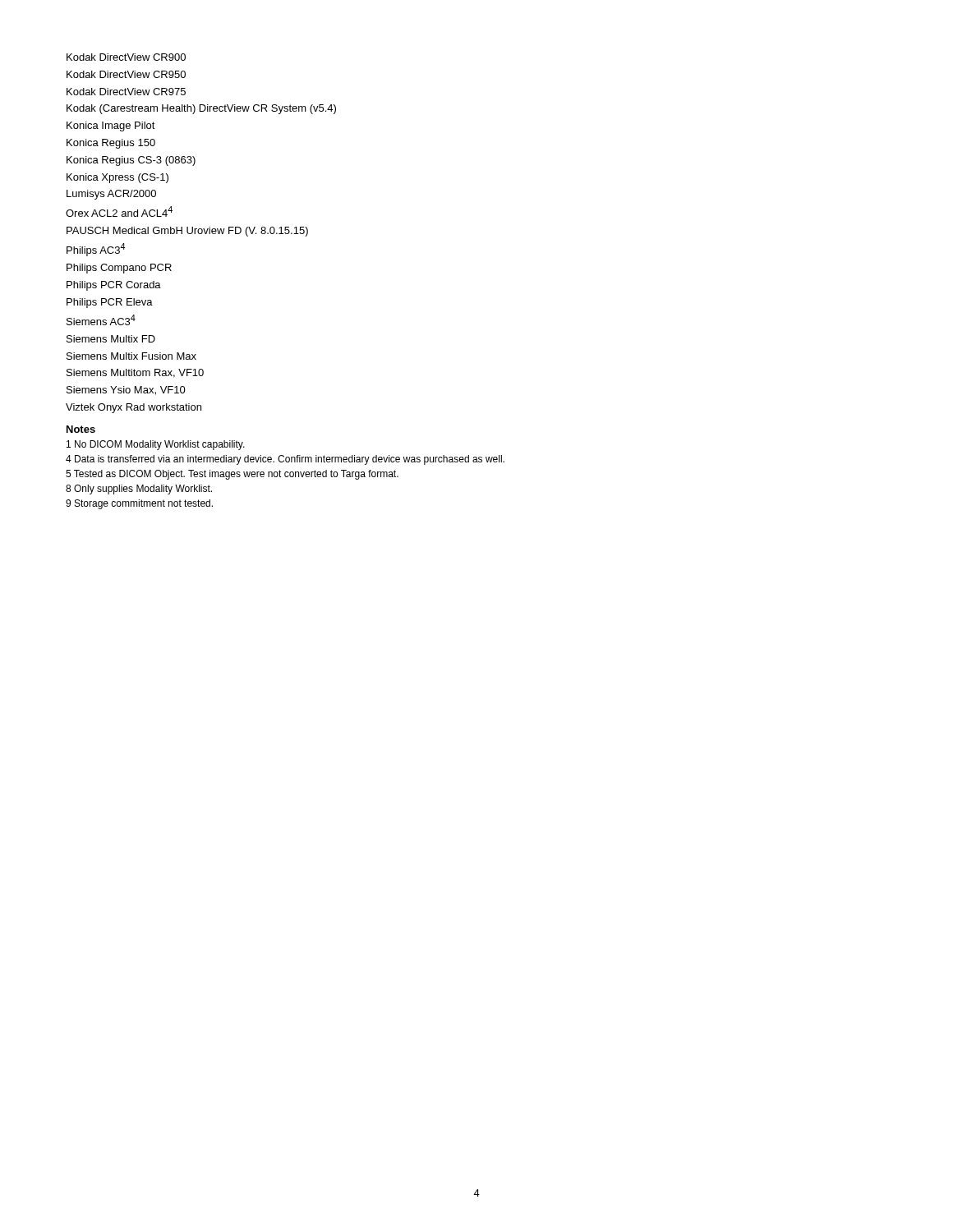
Task: Locate the text starting "Kodak (Carestream Health) DirectView CR"
Action: tap(201, 109)
